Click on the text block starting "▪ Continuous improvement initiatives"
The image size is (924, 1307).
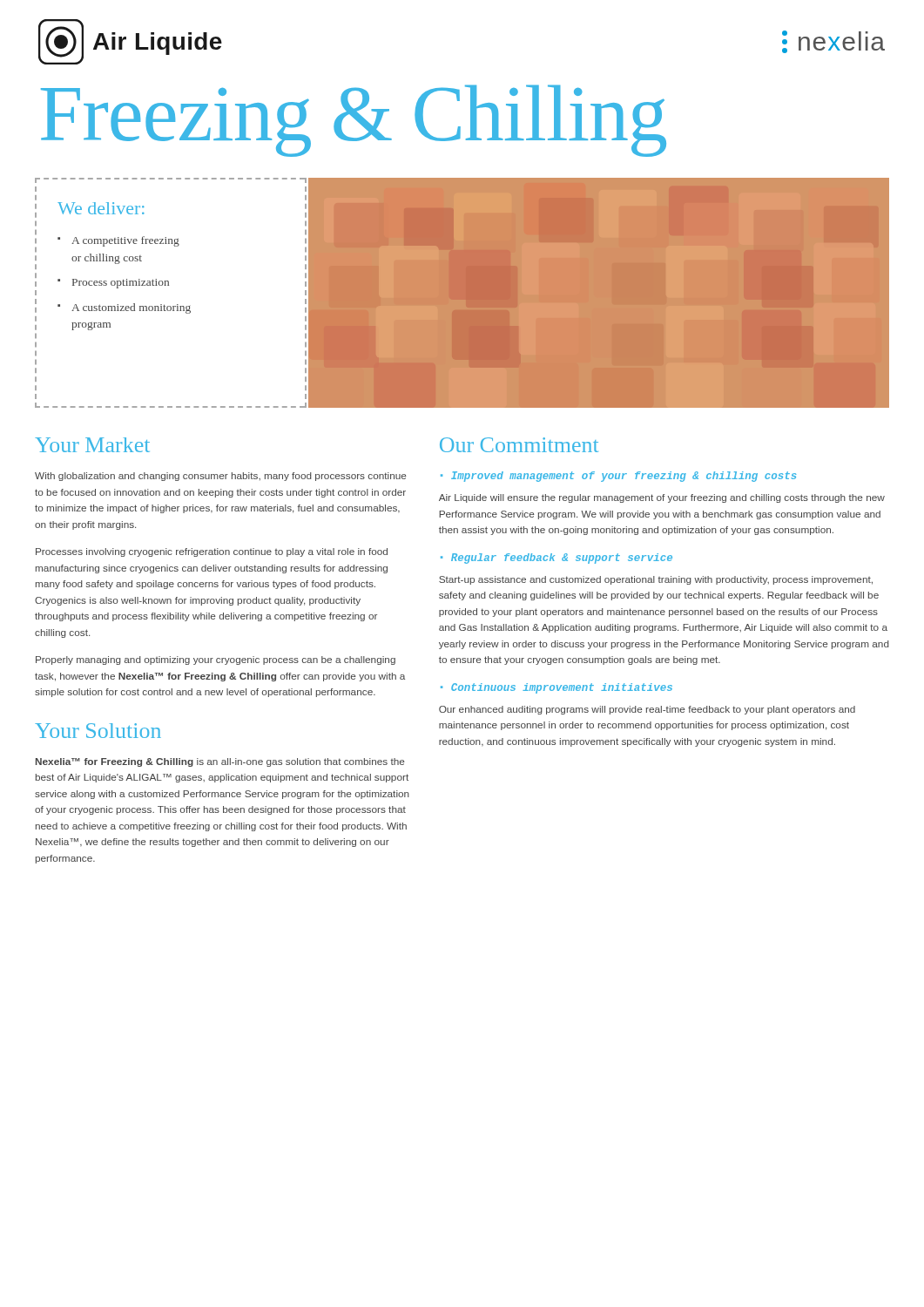point(556,688)
